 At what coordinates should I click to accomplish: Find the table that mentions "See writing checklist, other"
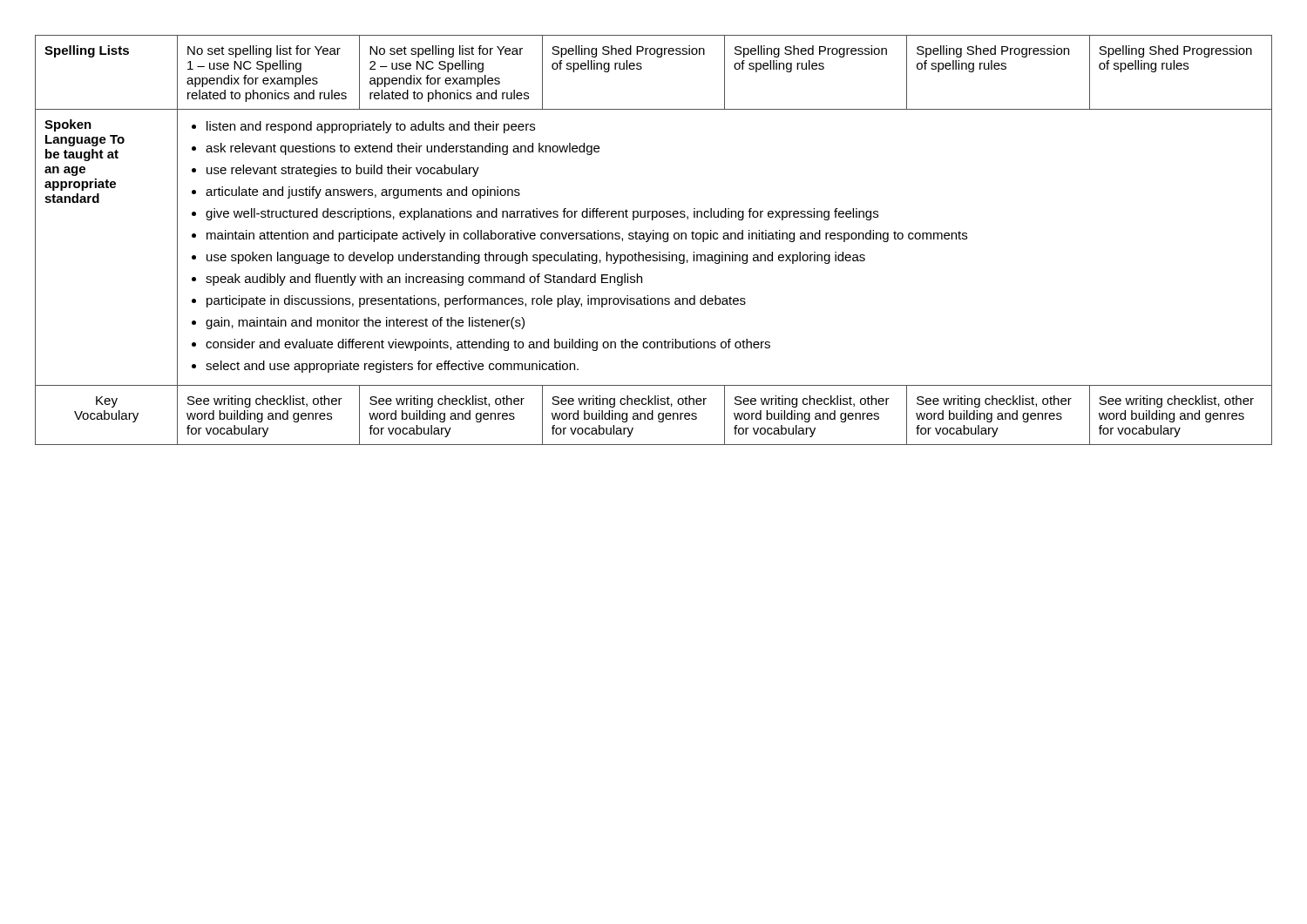654,240
